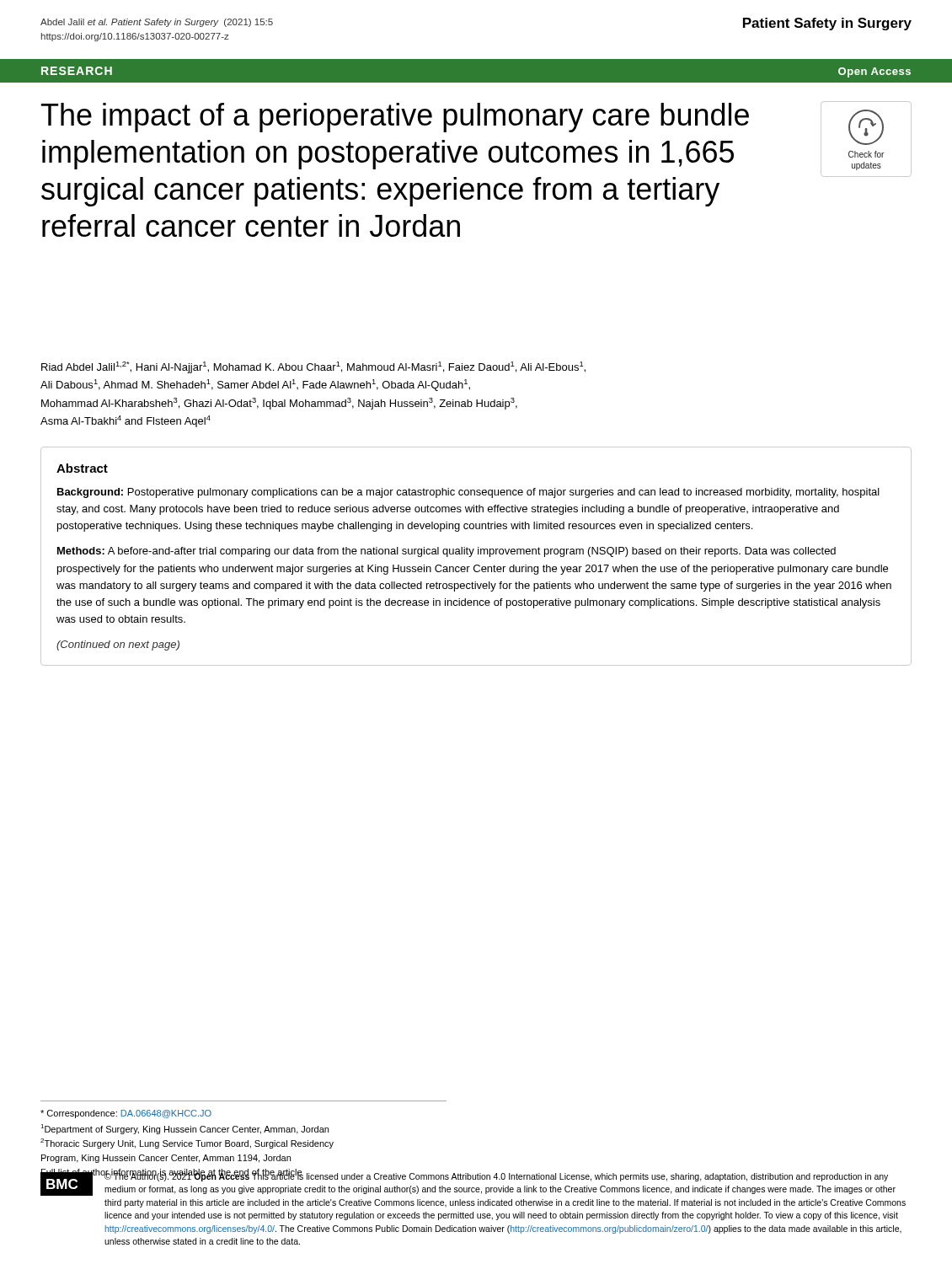
Task: Point to the element starting "Riad Abdel Jalil1,2*, Hani Al-Najjar1,"
Action: click(313, 394)
